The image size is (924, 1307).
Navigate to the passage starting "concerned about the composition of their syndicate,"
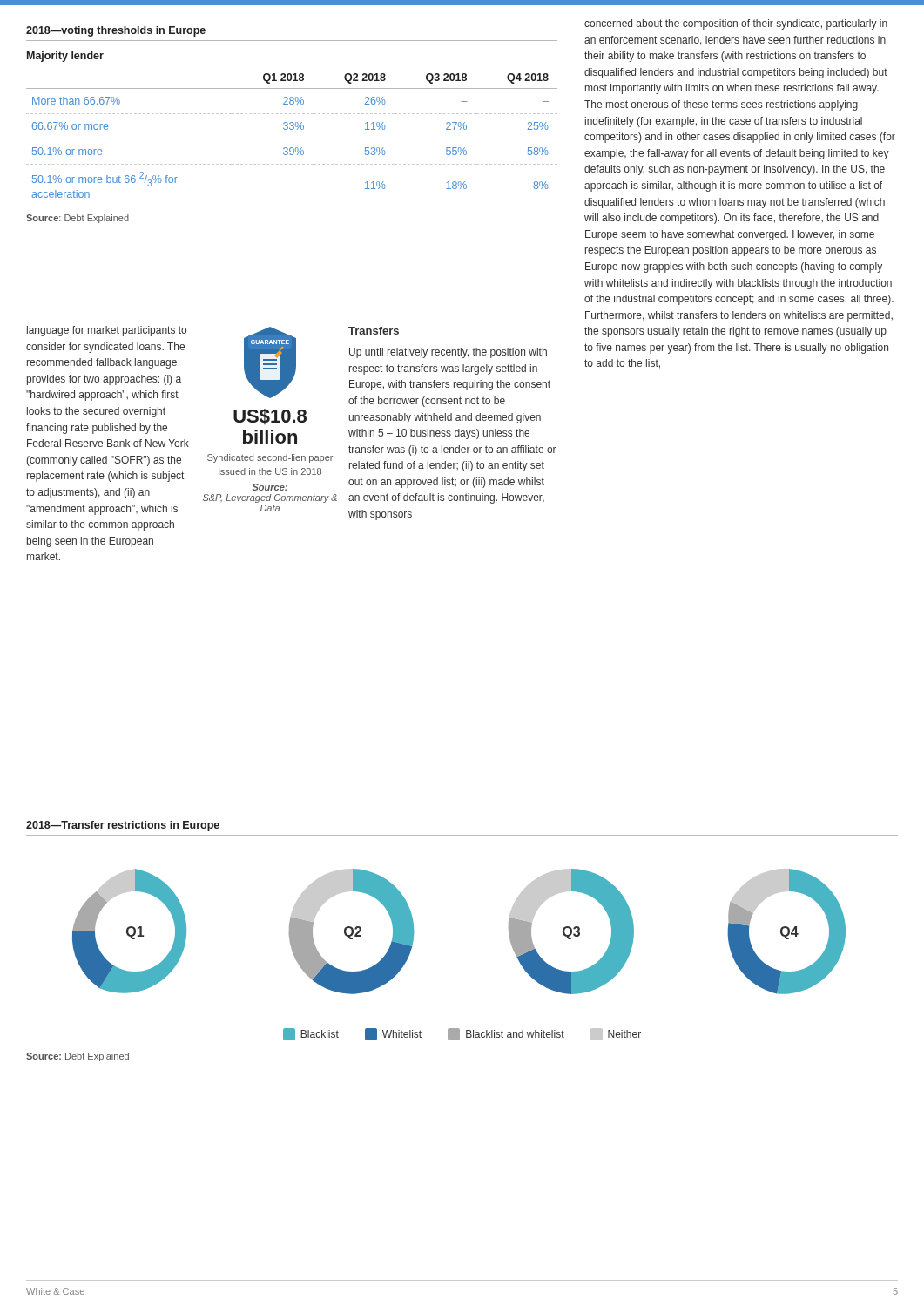pyautogui.click(x=741, y=194)
